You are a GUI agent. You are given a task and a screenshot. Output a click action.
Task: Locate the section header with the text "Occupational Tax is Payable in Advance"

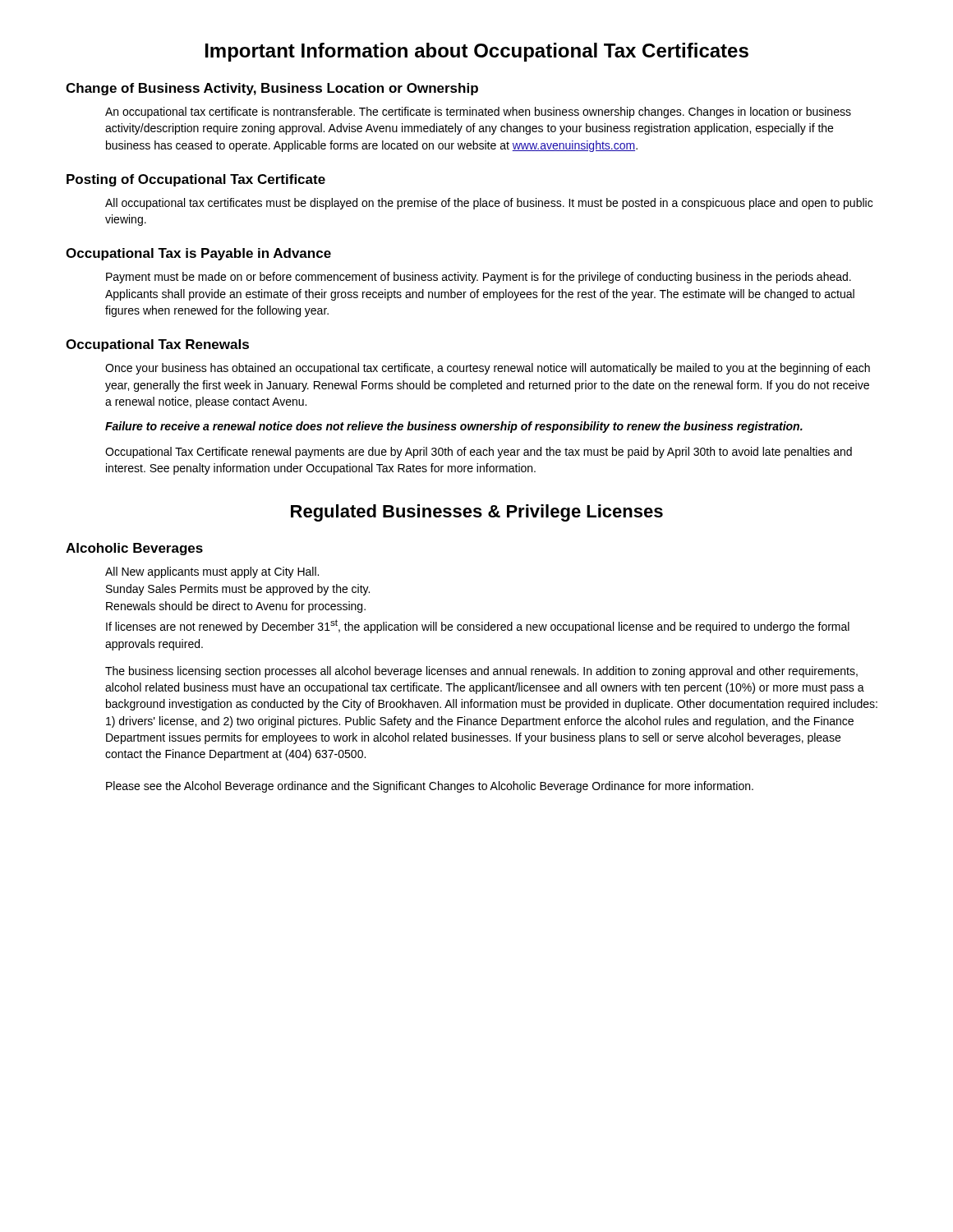tap(198, 254)
